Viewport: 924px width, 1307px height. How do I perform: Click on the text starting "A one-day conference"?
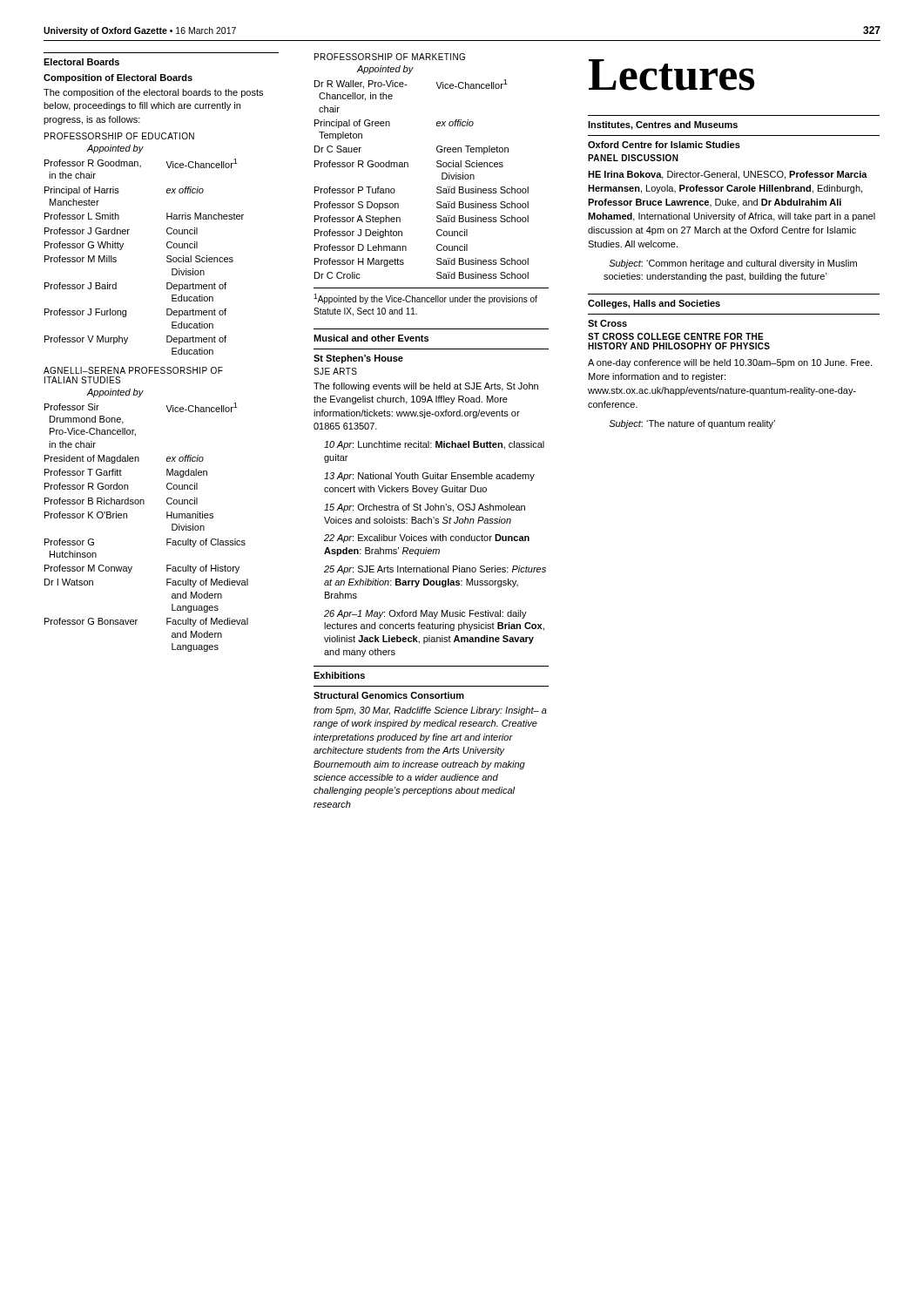point(730,384)
